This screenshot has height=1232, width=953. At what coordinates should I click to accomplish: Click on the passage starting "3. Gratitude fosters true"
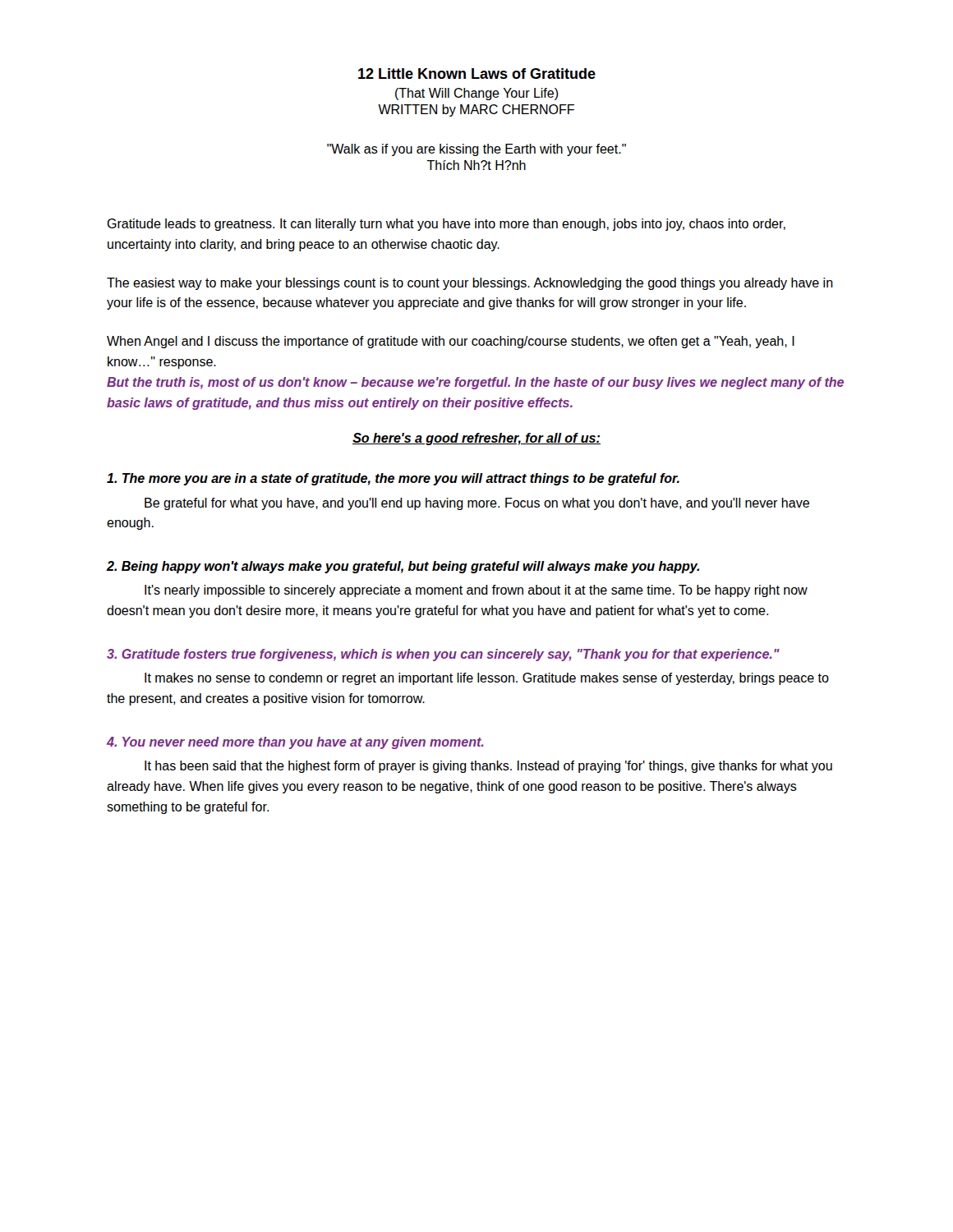tap(443, 654)
